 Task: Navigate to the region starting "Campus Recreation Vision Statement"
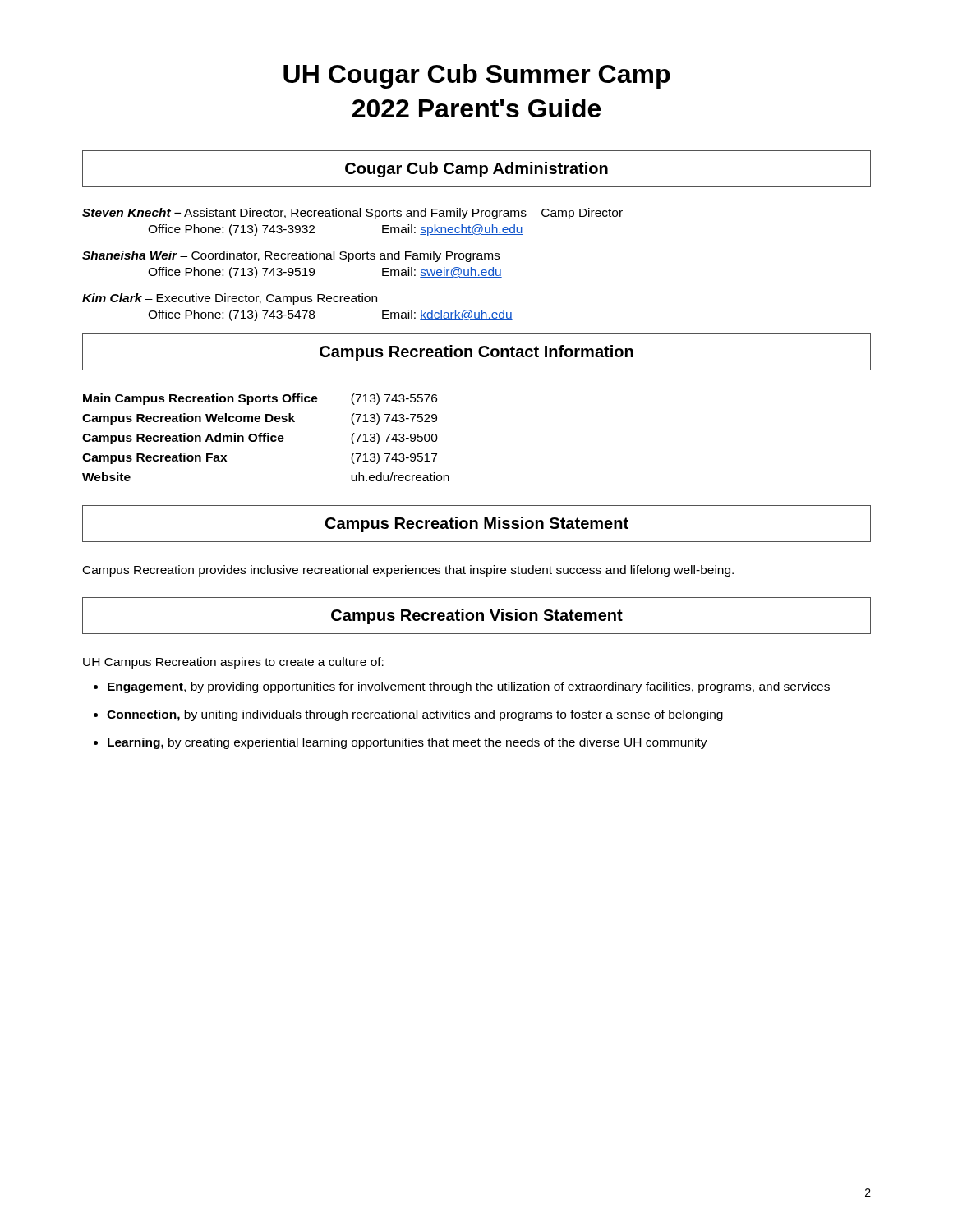tap(476, 616)
